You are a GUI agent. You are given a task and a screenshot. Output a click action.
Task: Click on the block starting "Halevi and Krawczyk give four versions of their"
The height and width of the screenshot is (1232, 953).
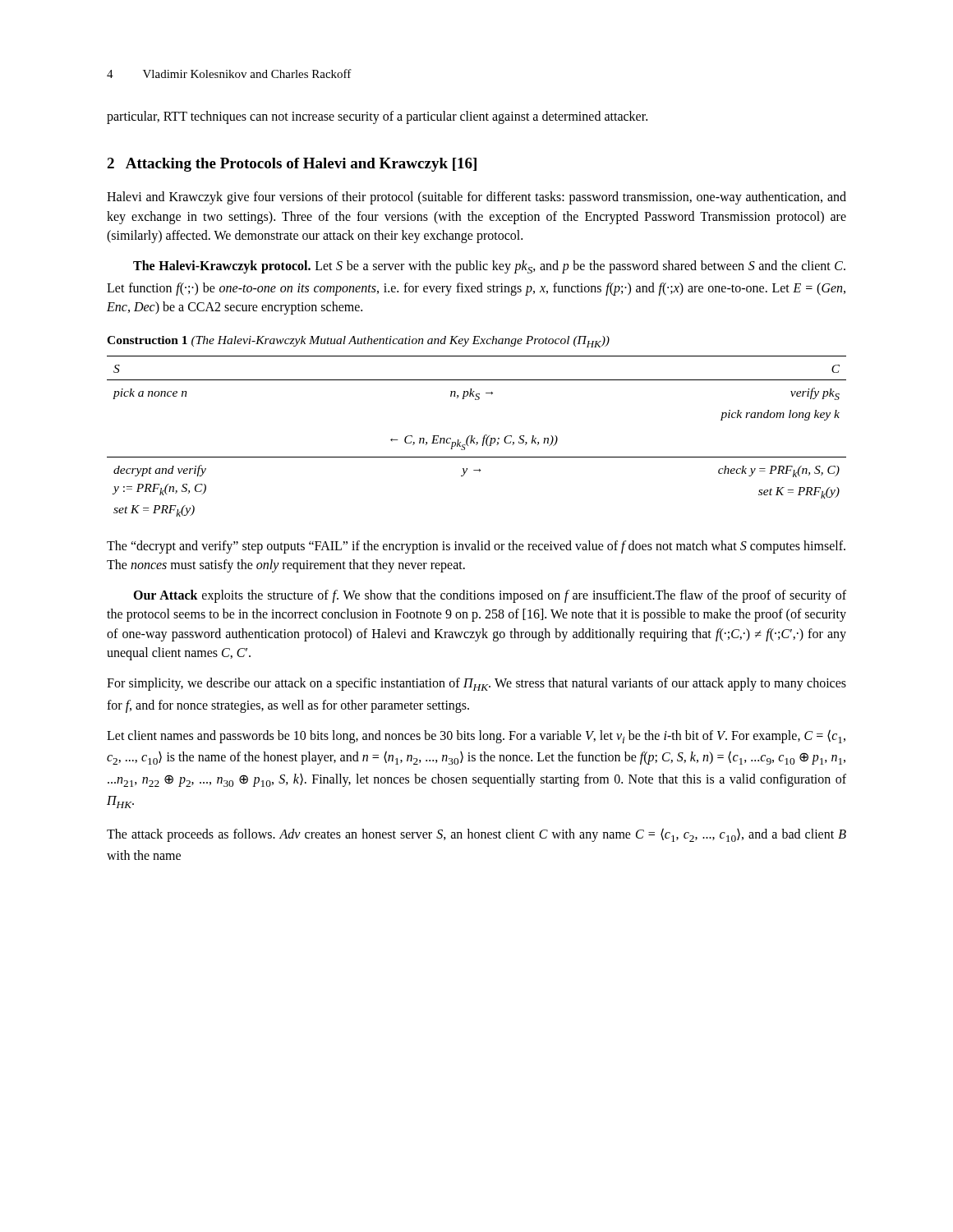tap(476, 216)
